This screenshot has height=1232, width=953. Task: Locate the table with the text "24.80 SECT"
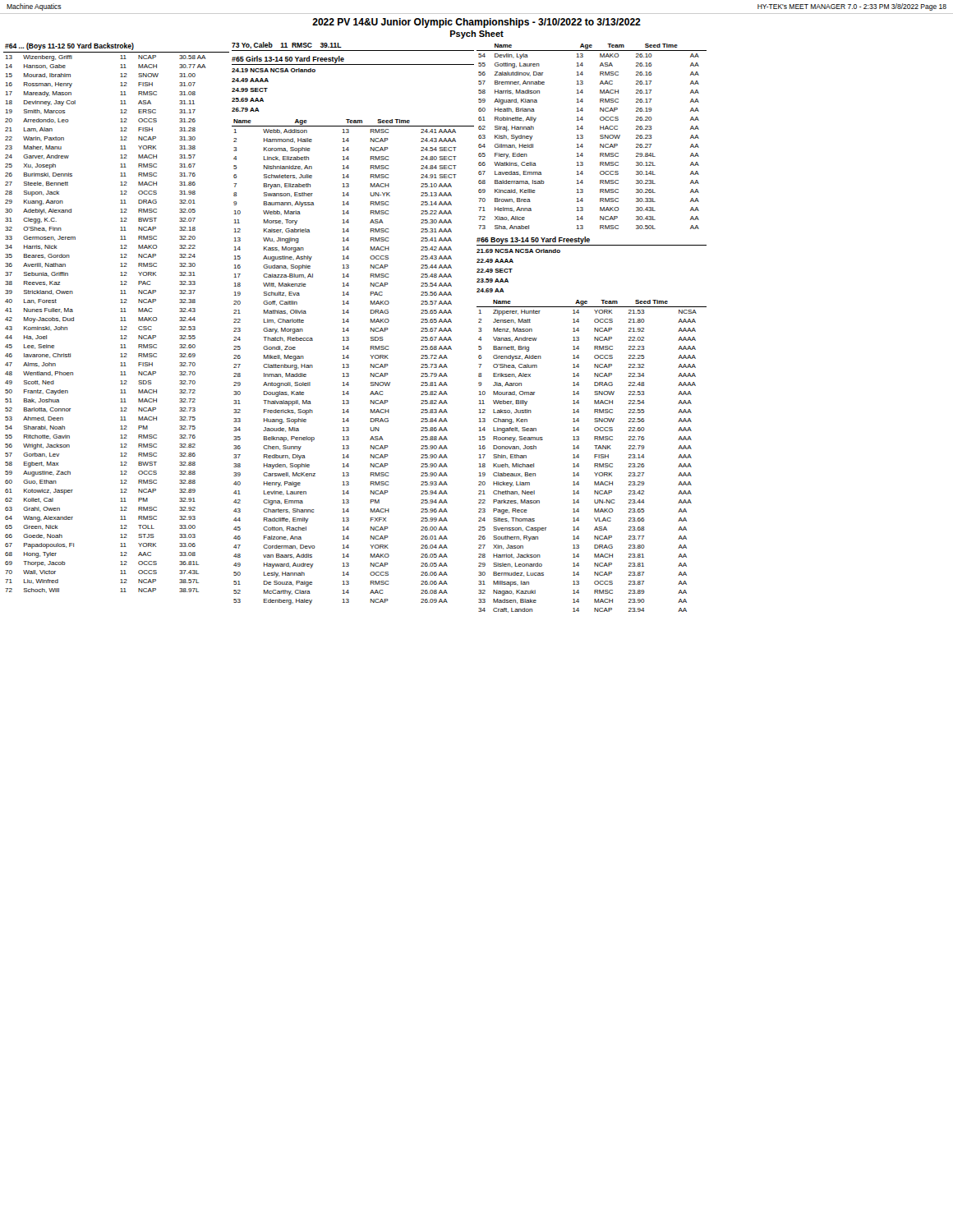click(353, 361)
